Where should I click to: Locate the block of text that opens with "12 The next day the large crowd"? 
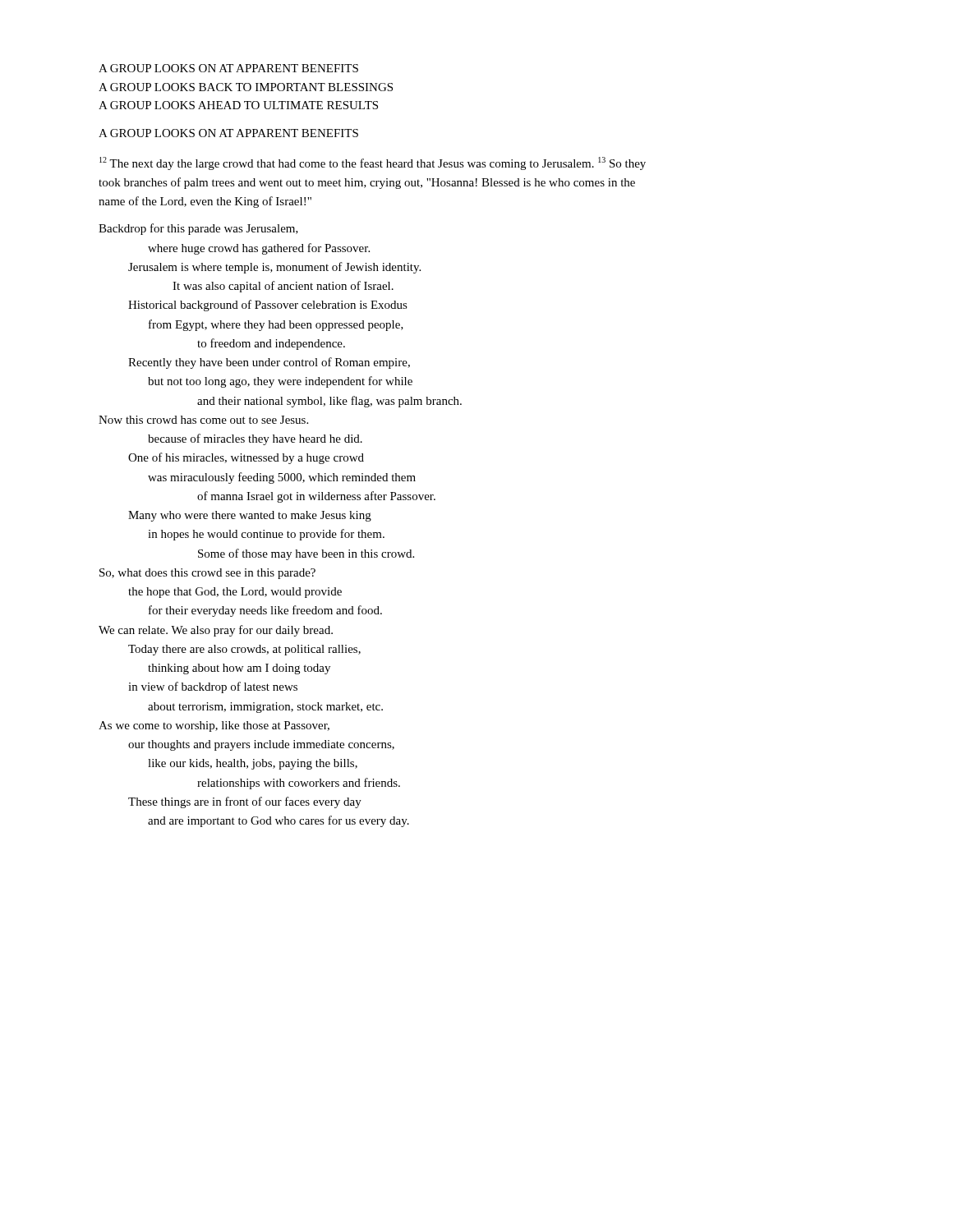point(372,181)
